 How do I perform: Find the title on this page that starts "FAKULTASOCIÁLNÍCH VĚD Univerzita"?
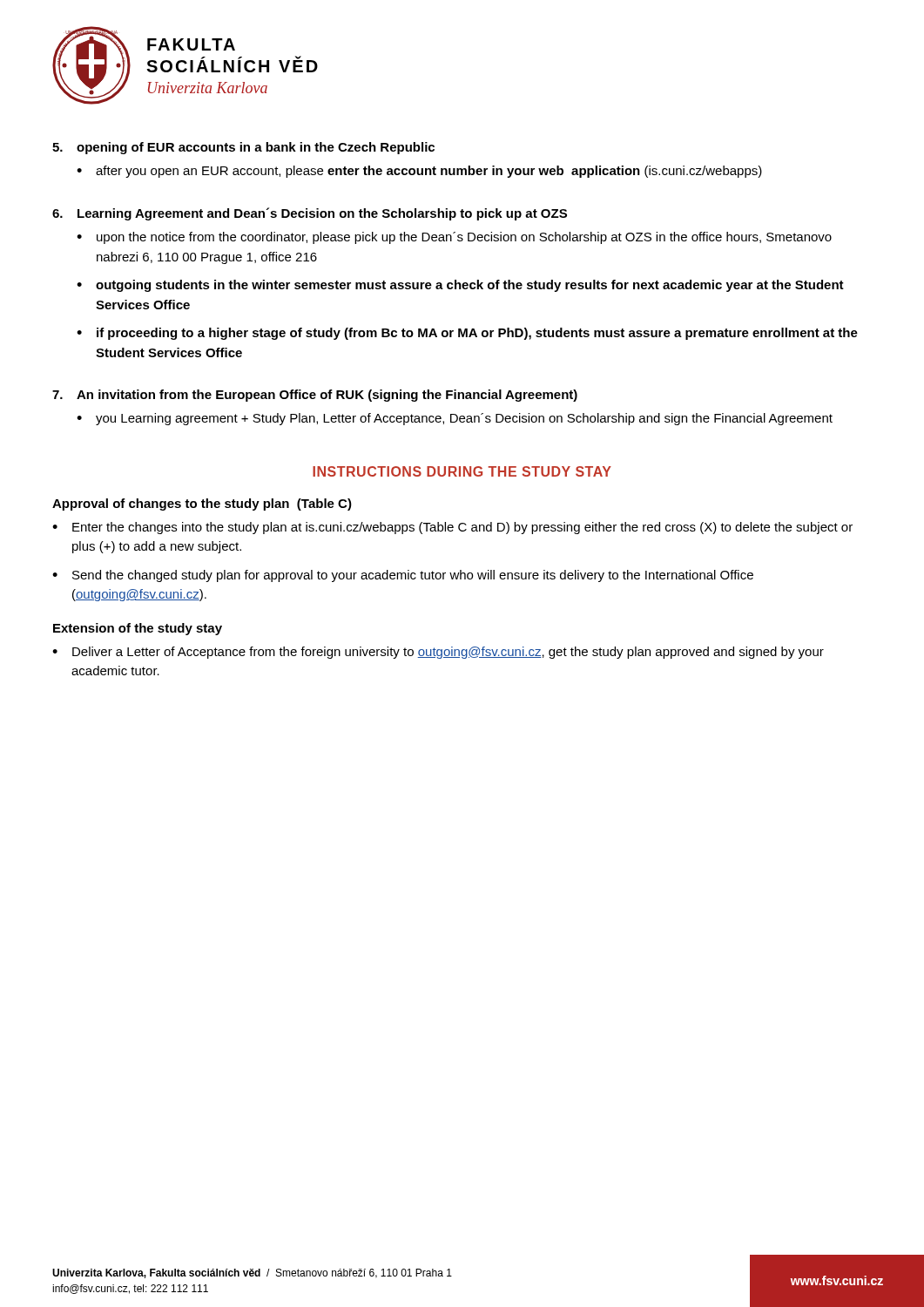tap(233, 65)
